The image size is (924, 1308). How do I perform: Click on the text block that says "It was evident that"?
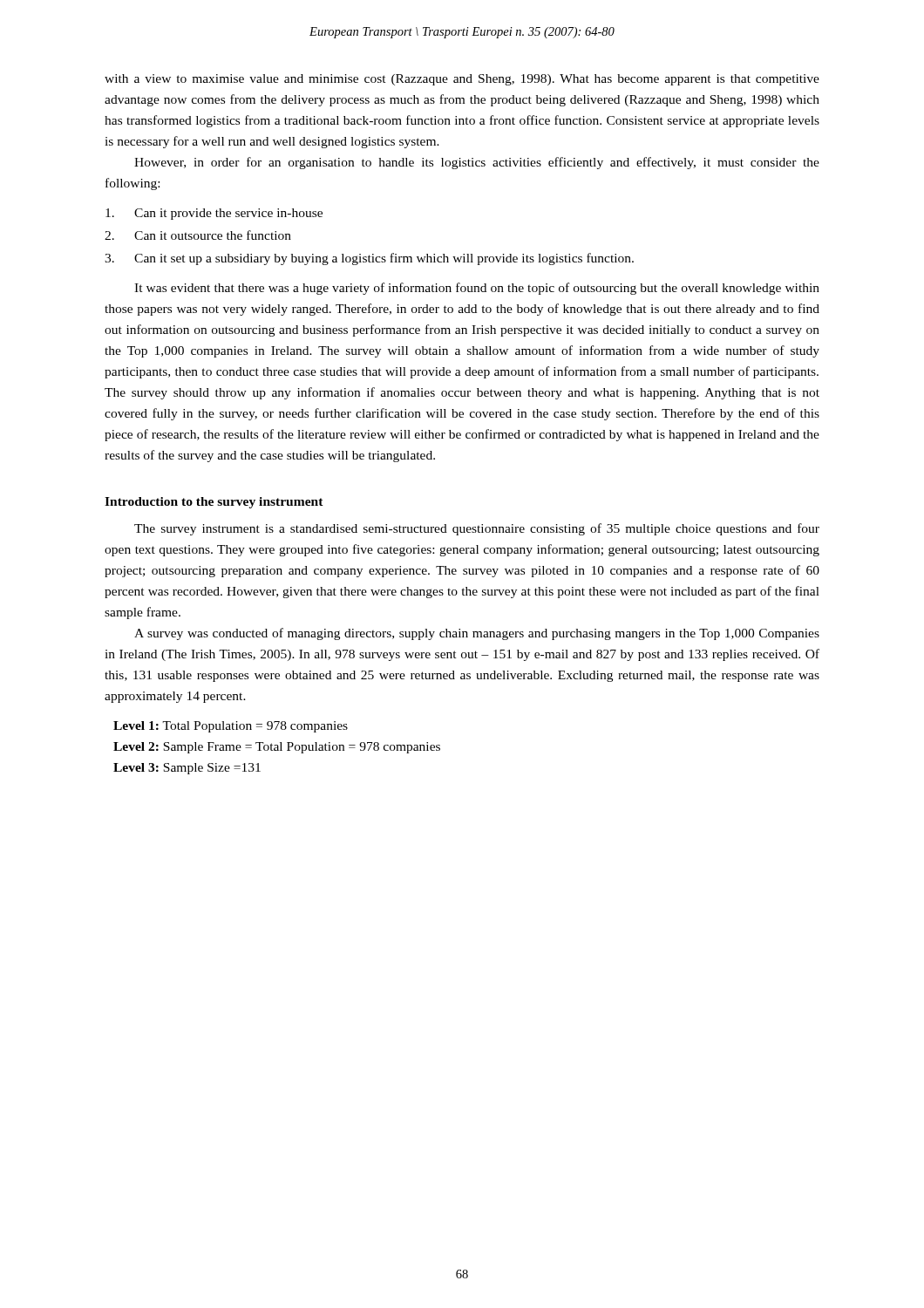[462, 372]
